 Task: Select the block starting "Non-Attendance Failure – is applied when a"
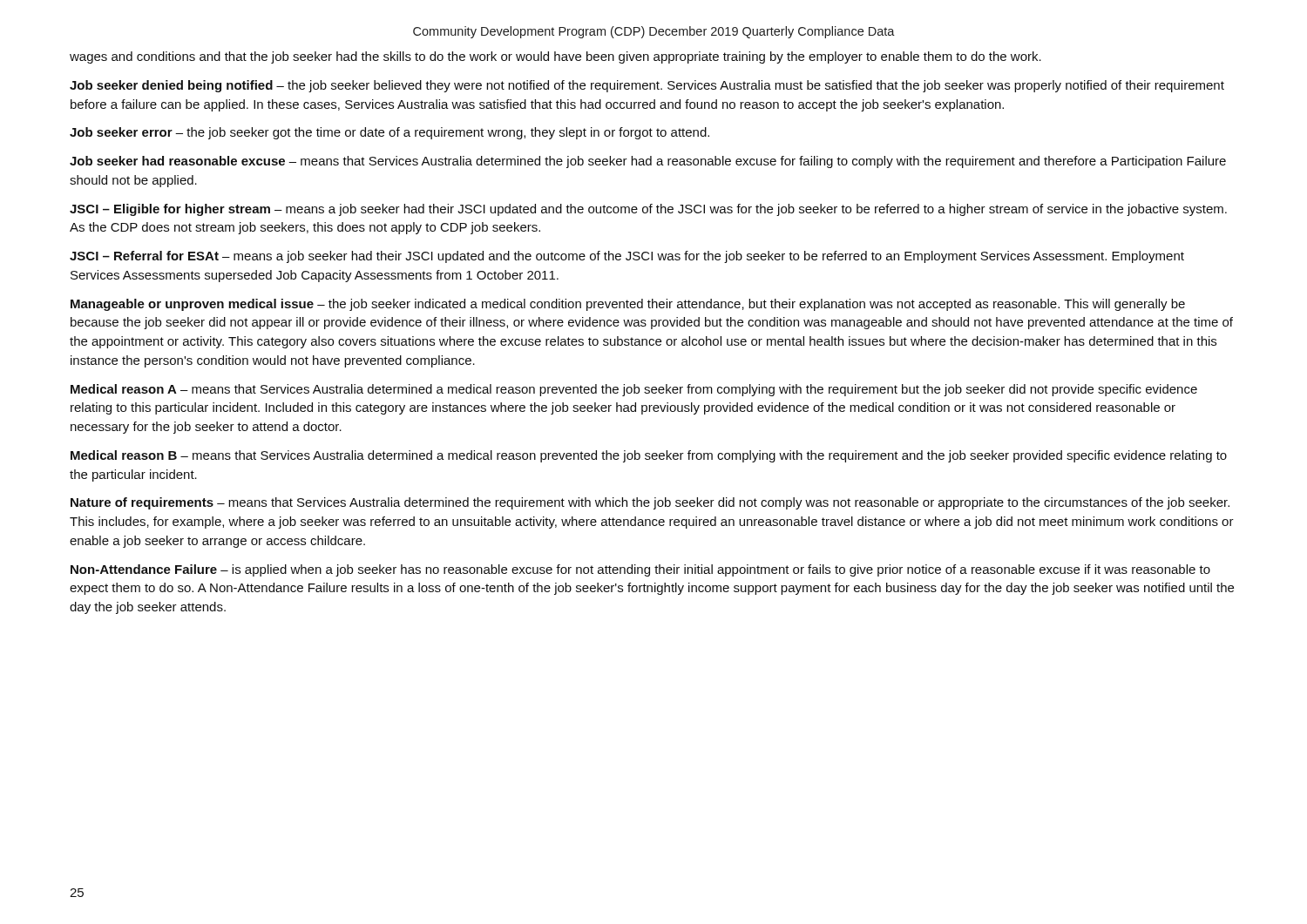pos(652,588)
